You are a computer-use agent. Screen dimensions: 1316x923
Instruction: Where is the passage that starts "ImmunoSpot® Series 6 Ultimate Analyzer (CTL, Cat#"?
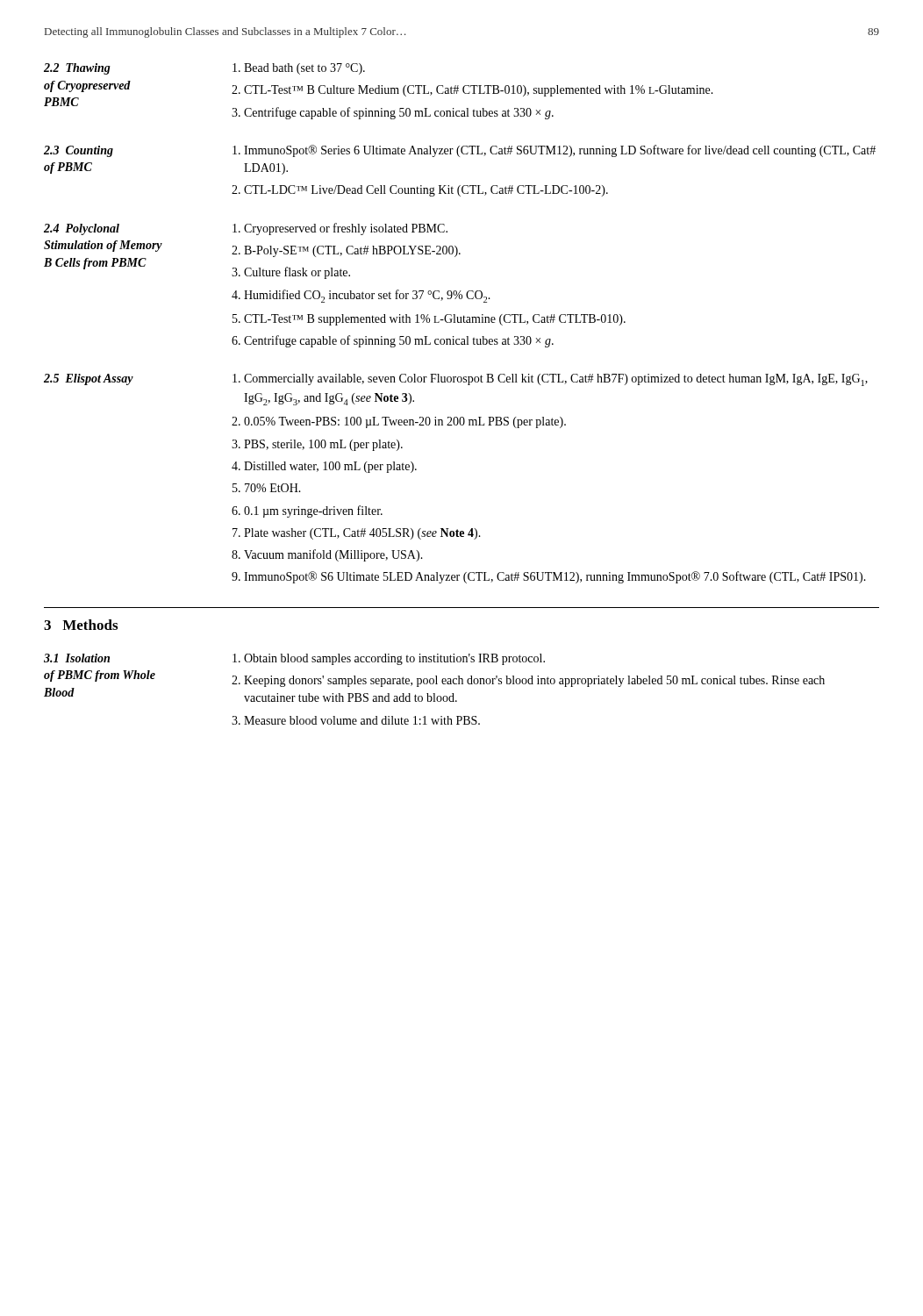click(560, 159)
